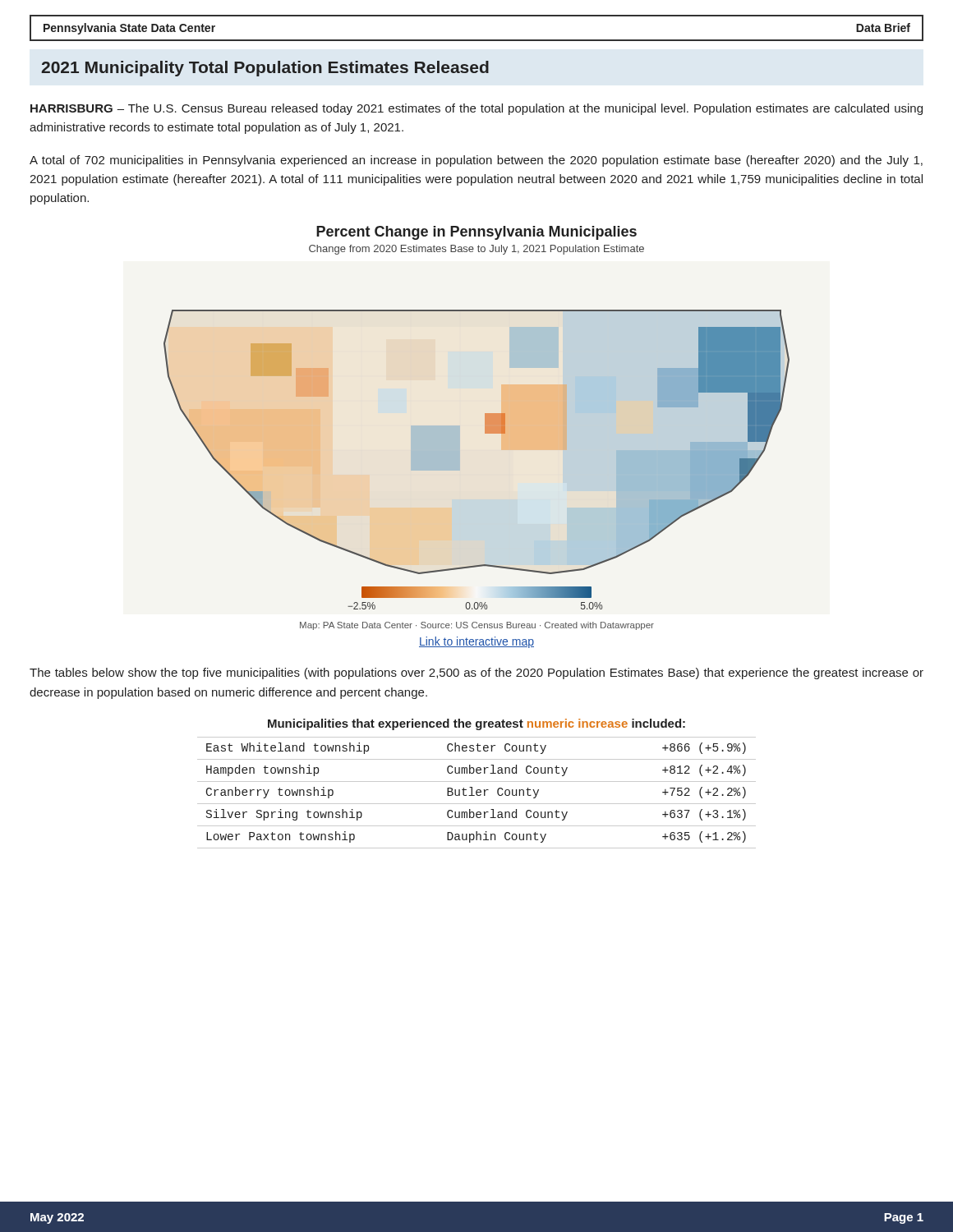This screenshot has width=953, height=1232.
Task: Select the passage starting "Municipalities that experienced the greatest numeric"
Action: [476, 723]
